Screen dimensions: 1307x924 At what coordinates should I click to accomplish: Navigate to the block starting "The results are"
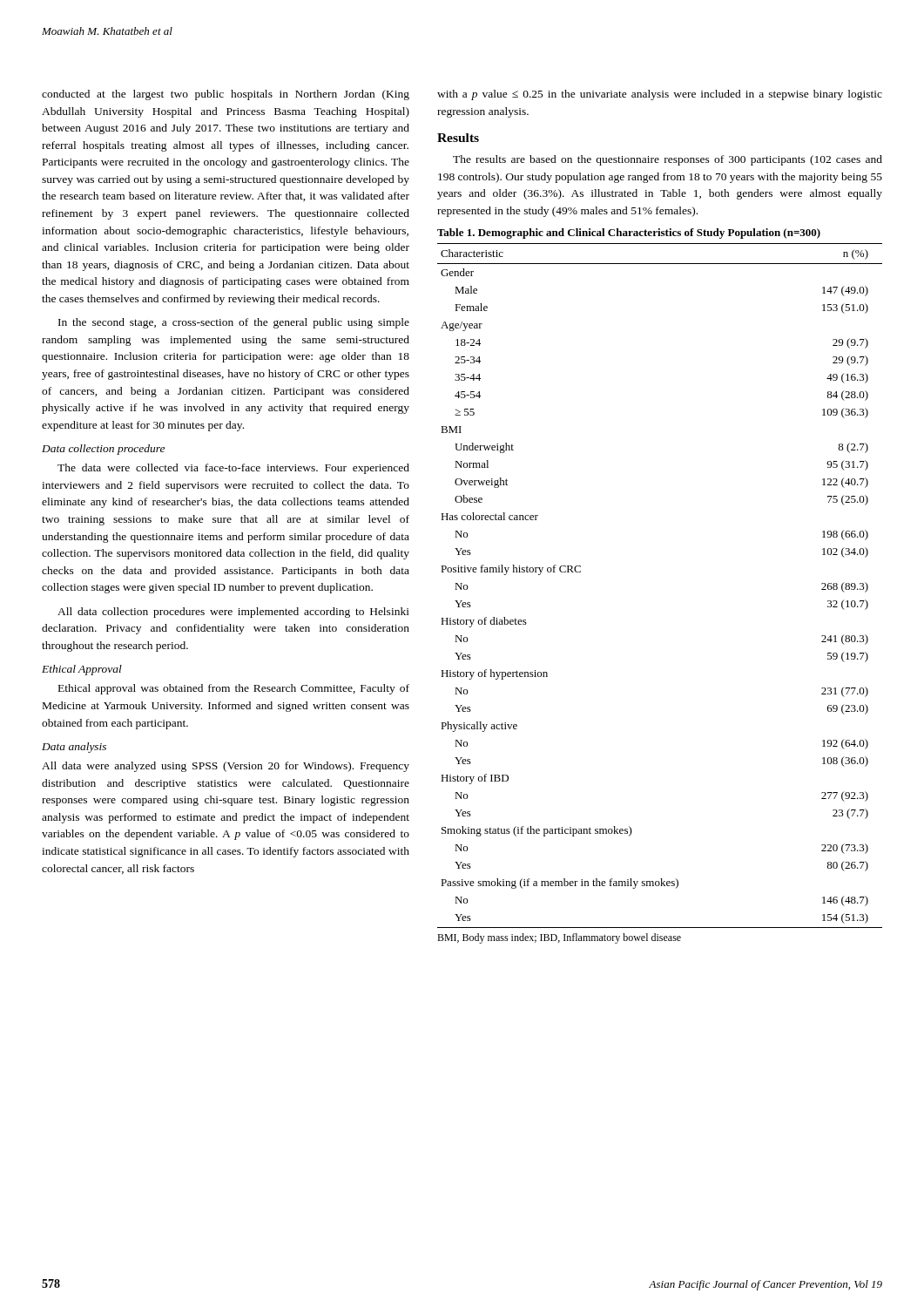coord(660,185)
